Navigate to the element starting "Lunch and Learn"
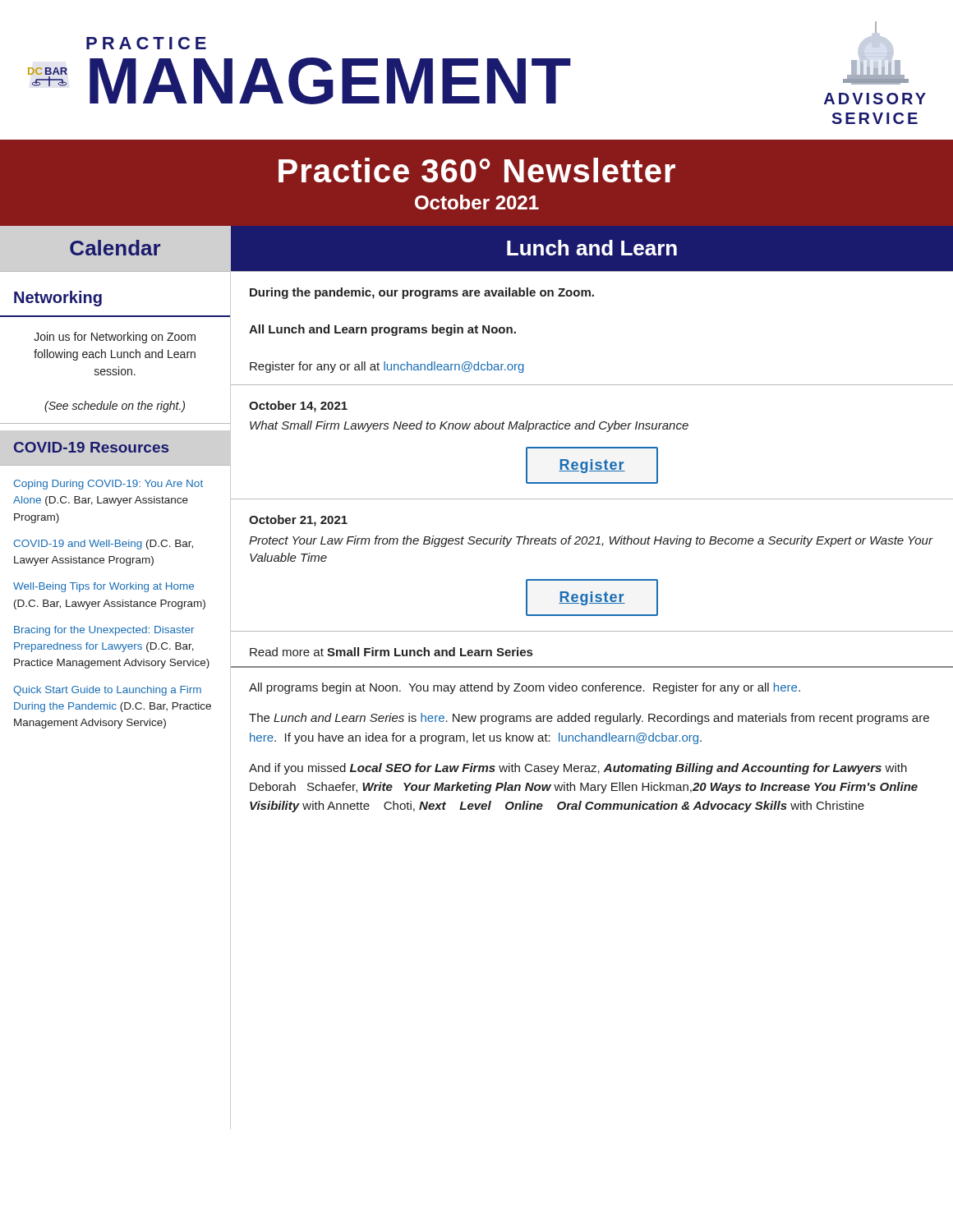Screen dimensions: 1232x953 coord(592,248)
